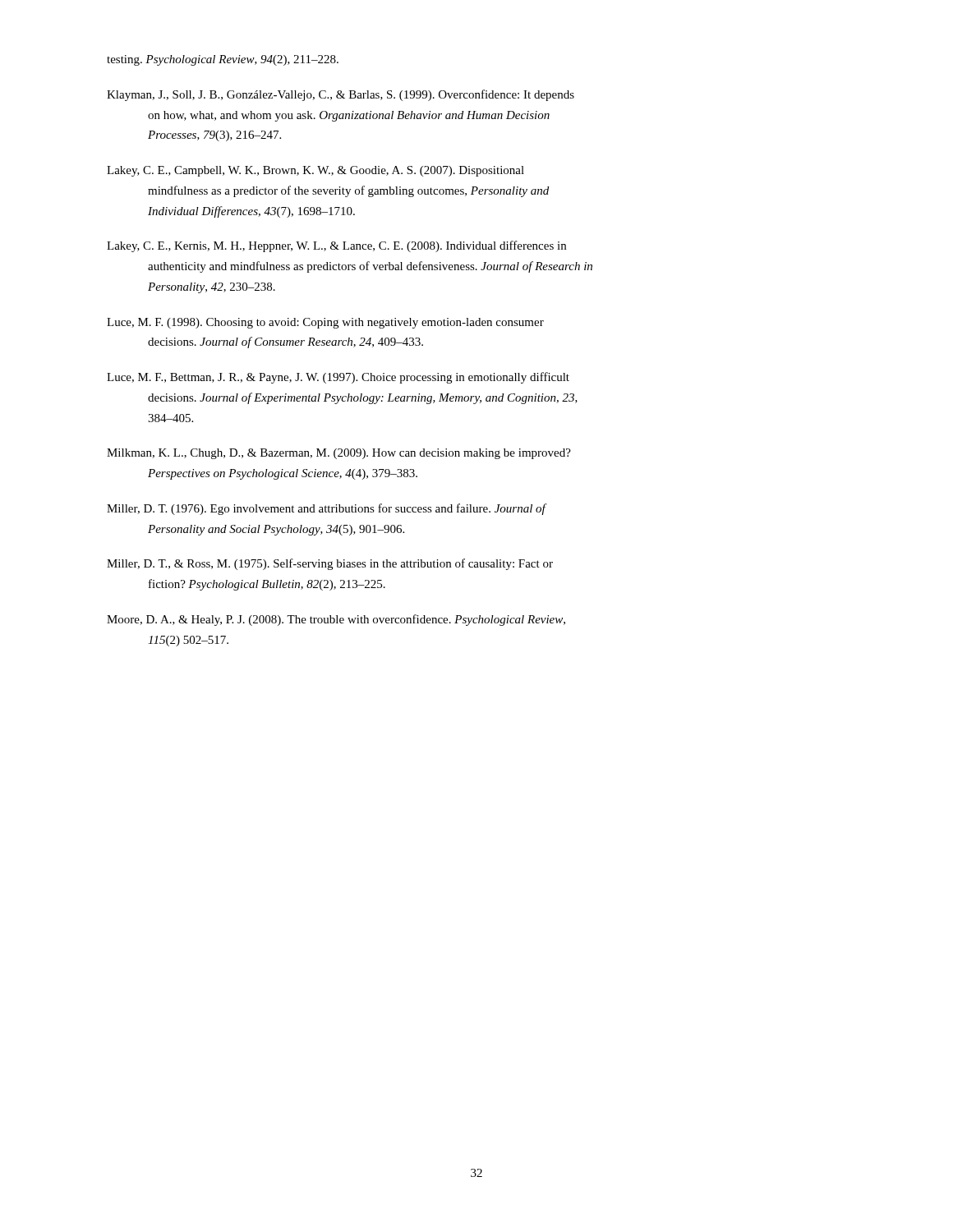The width and height of the screenshot is (953, 1232).
Task: Find the text starting "Miller, D. T., & Ross,"
Action: tap(476, 574)
